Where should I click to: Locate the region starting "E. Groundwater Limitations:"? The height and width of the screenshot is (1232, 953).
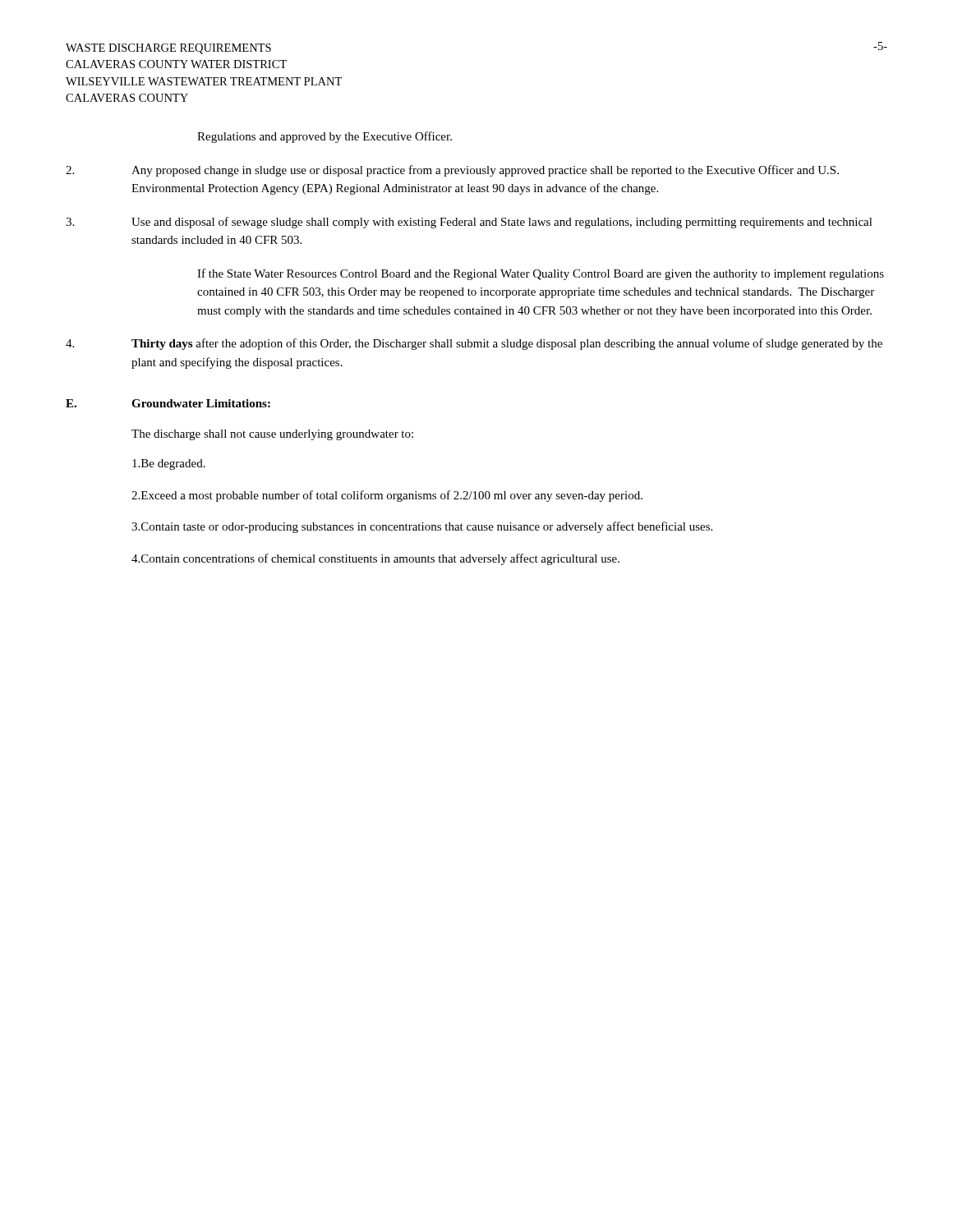168,403
